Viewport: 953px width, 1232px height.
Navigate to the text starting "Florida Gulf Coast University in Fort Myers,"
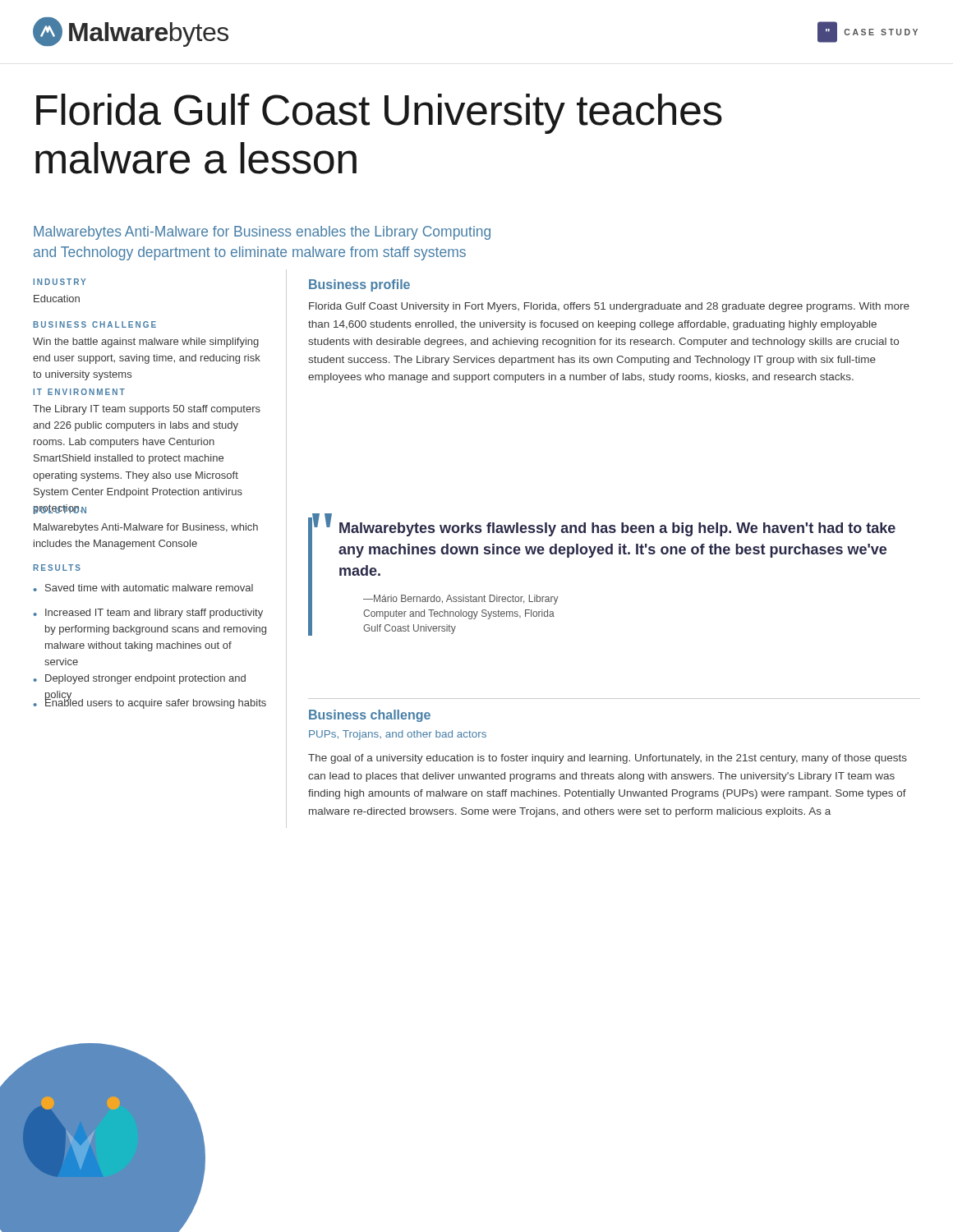point(614,342)
